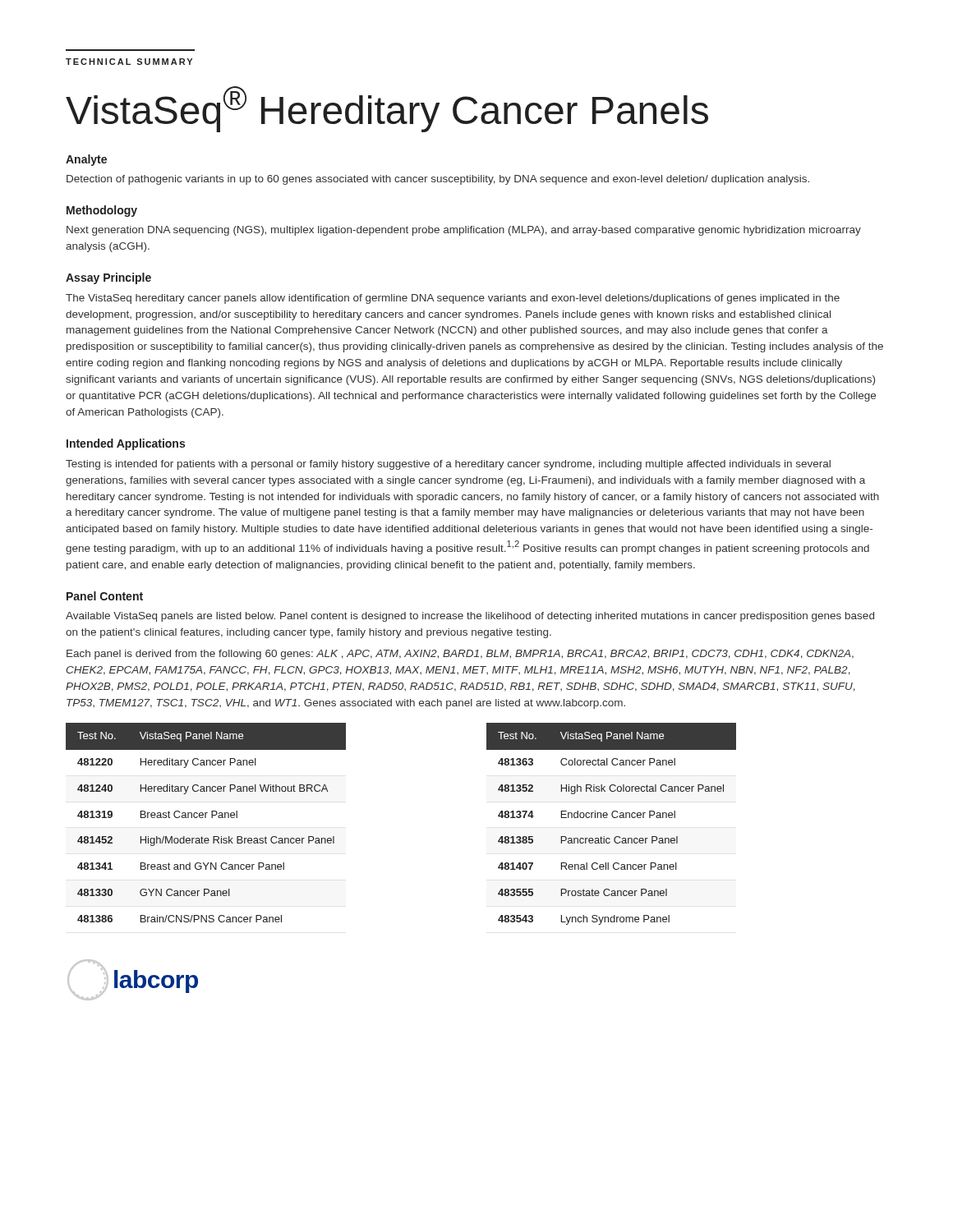Find the passage starting "The VistaSeq hereditary cancer"
The width and height of the screenshot is (953, 1232).
pyautogui.click(x=476, y=355)
